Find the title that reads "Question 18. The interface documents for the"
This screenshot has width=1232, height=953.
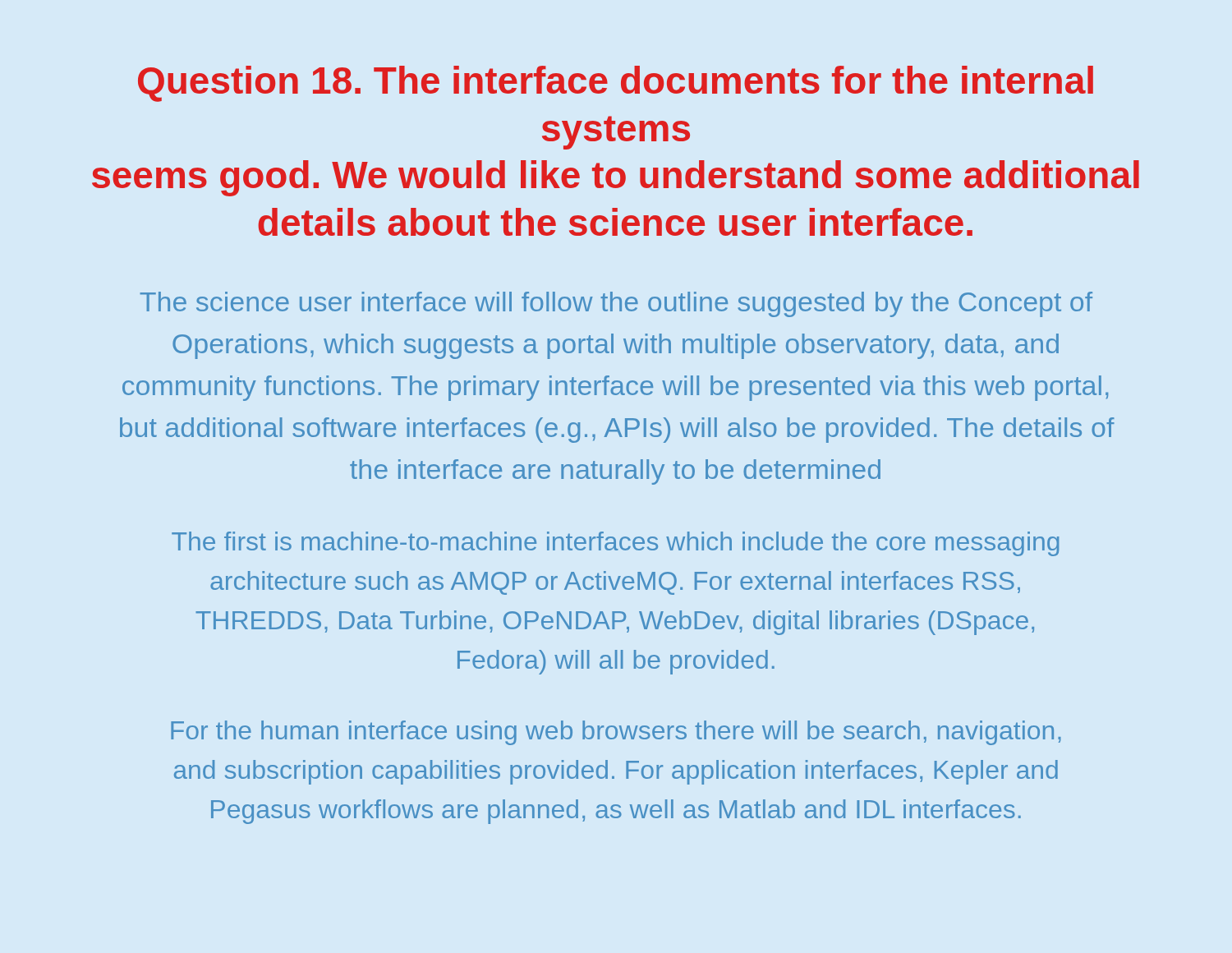pyautogui.click(x=616, y=152)
